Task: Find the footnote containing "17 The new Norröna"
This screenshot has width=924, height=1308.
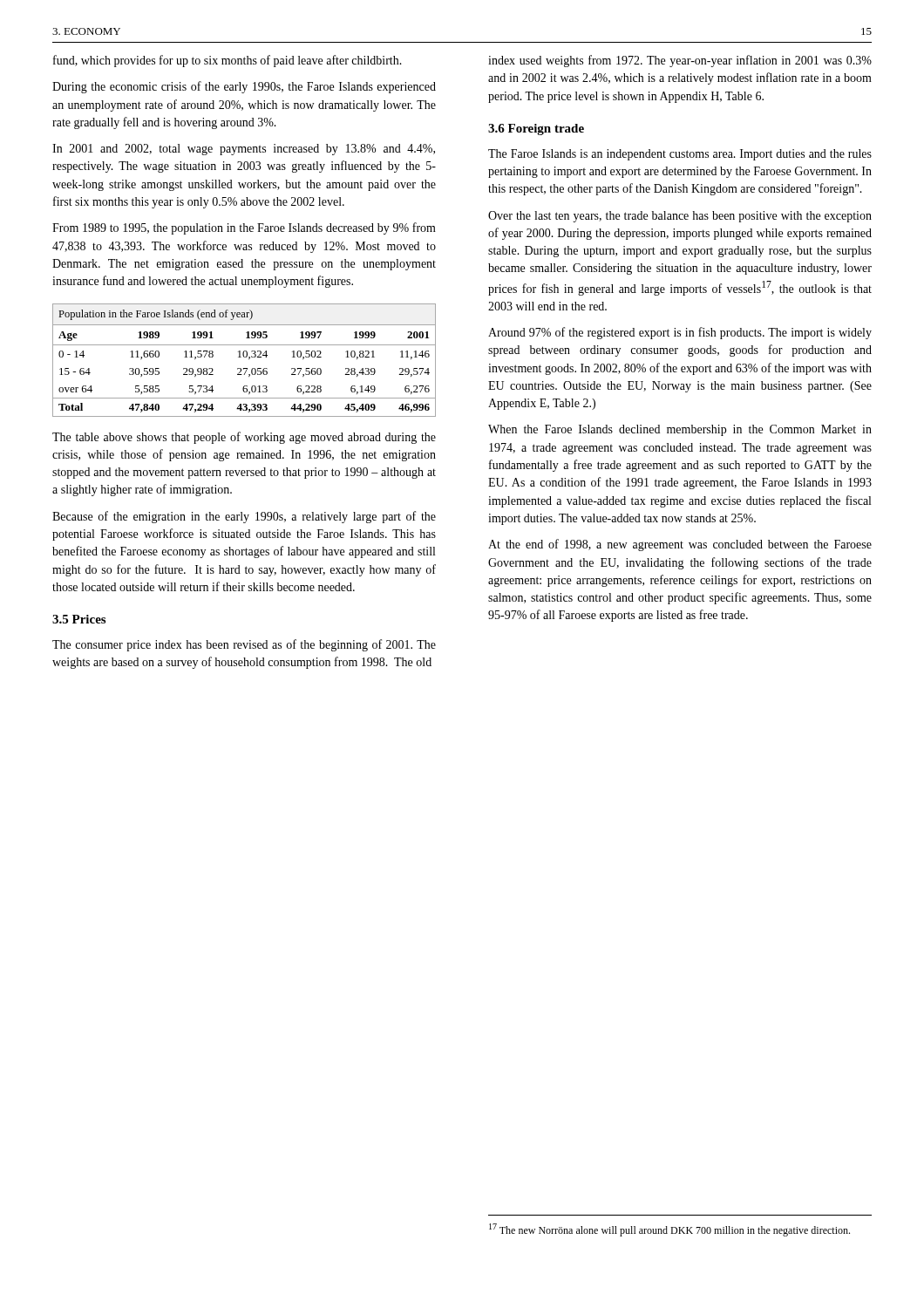Action: (669, 1229)
